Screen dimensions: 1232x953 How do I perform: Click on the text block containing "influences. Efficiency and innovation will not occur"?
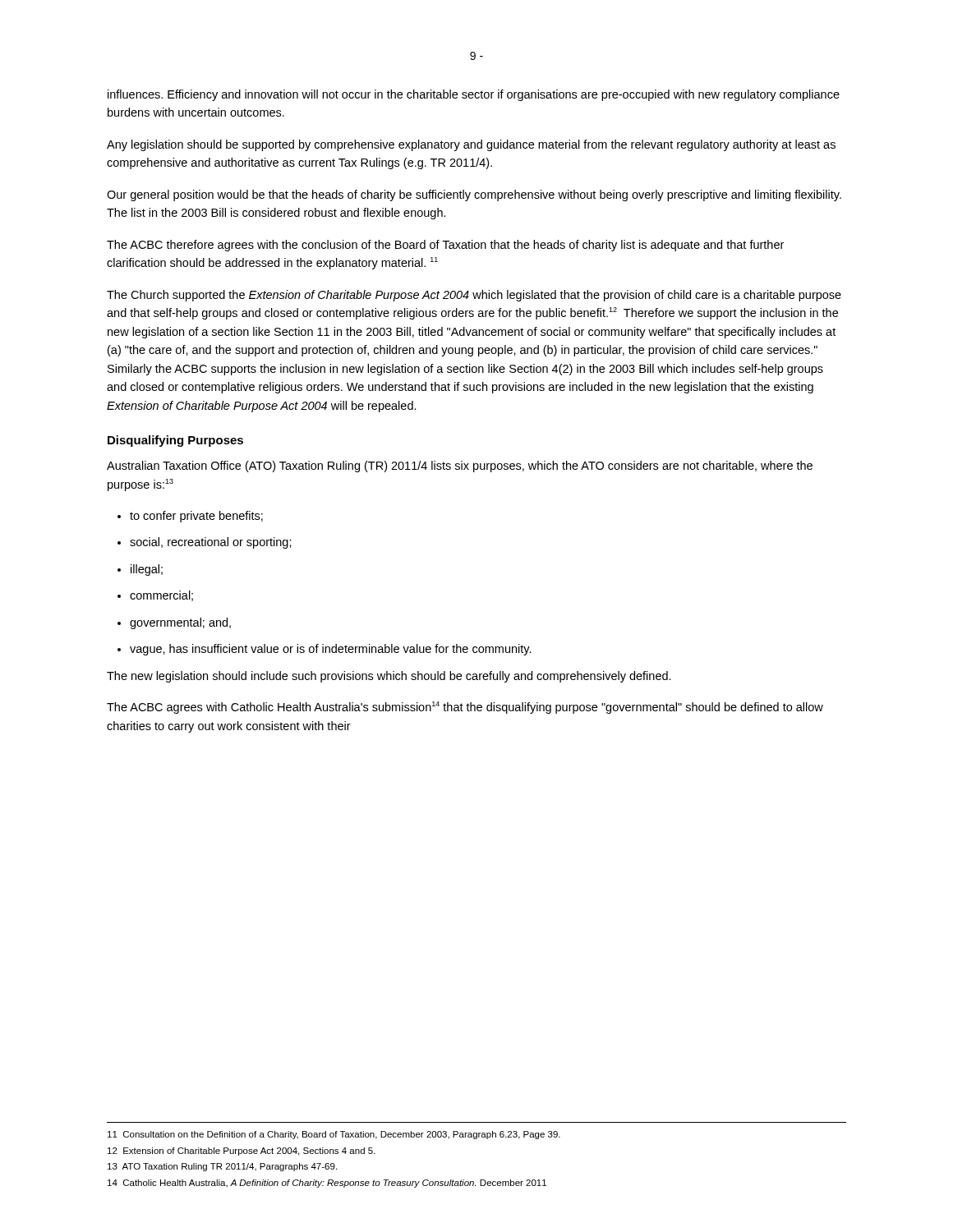pyautogui.click(x=476, y=104)
